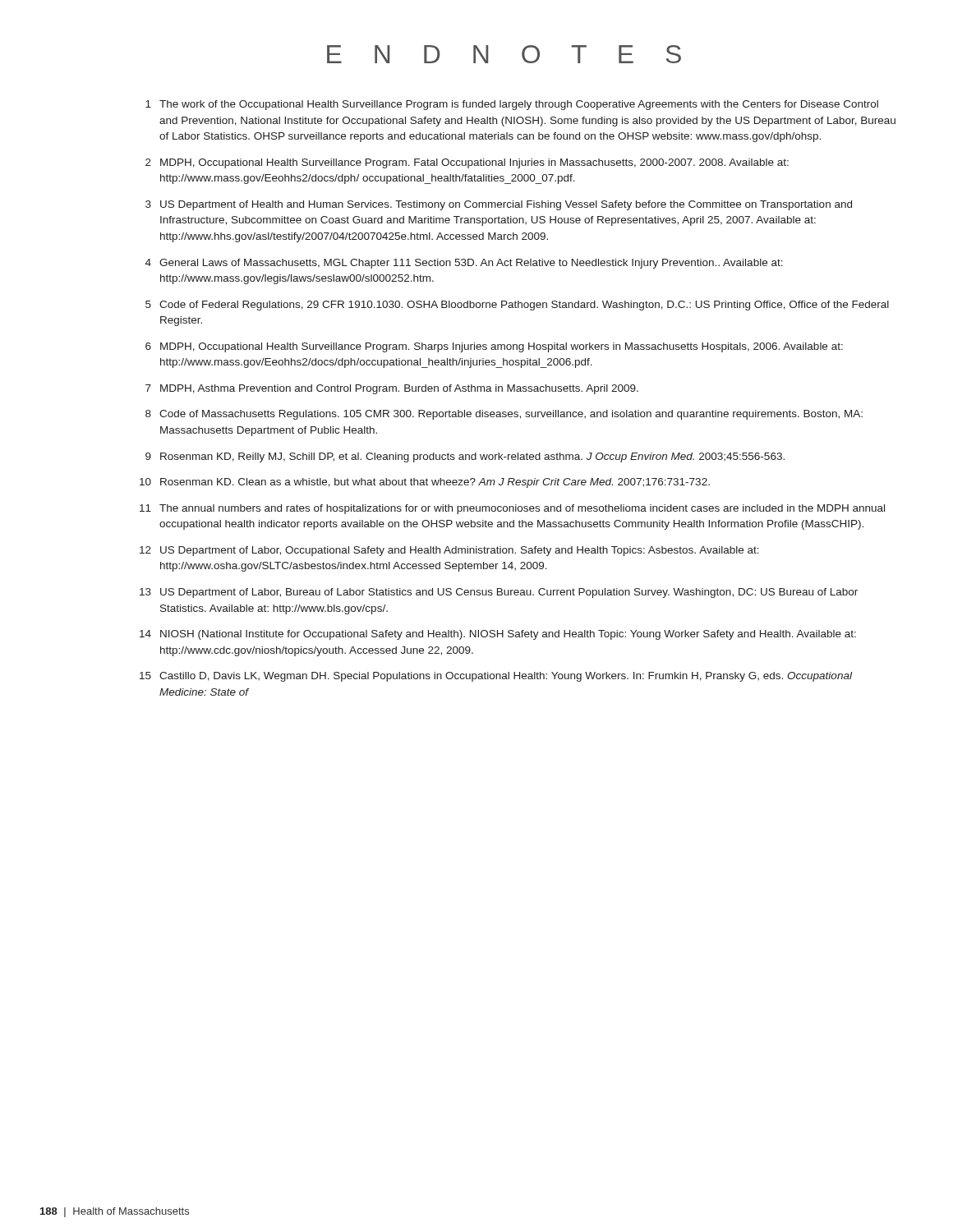
Task: Locate the list item containing "13 US Department of Labor, Bureau of Labor"
Action: click(x=509, y=600)
